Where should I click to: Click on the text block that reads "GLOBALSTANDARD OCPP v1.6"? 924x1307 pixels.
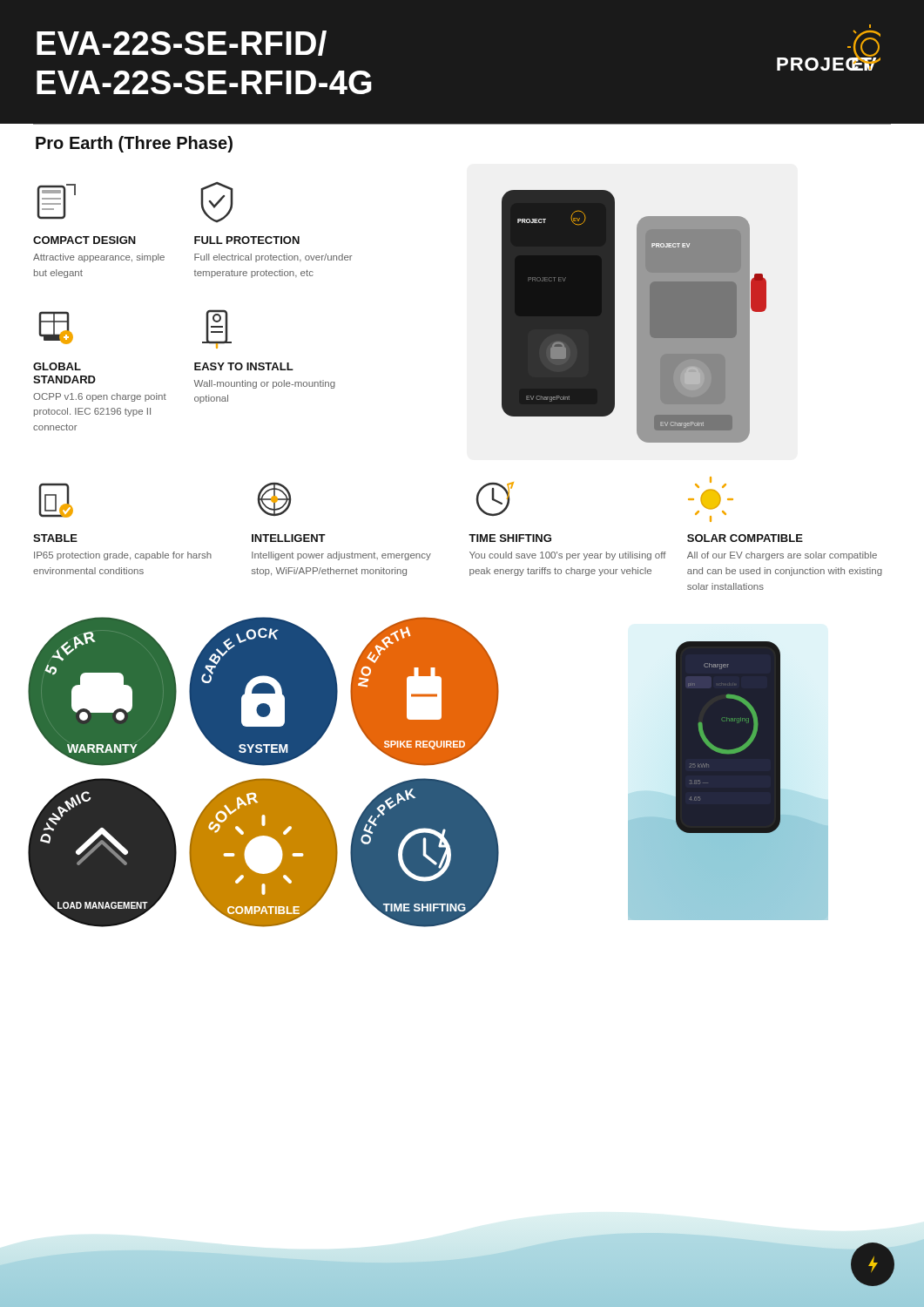(x=104, y=370)
